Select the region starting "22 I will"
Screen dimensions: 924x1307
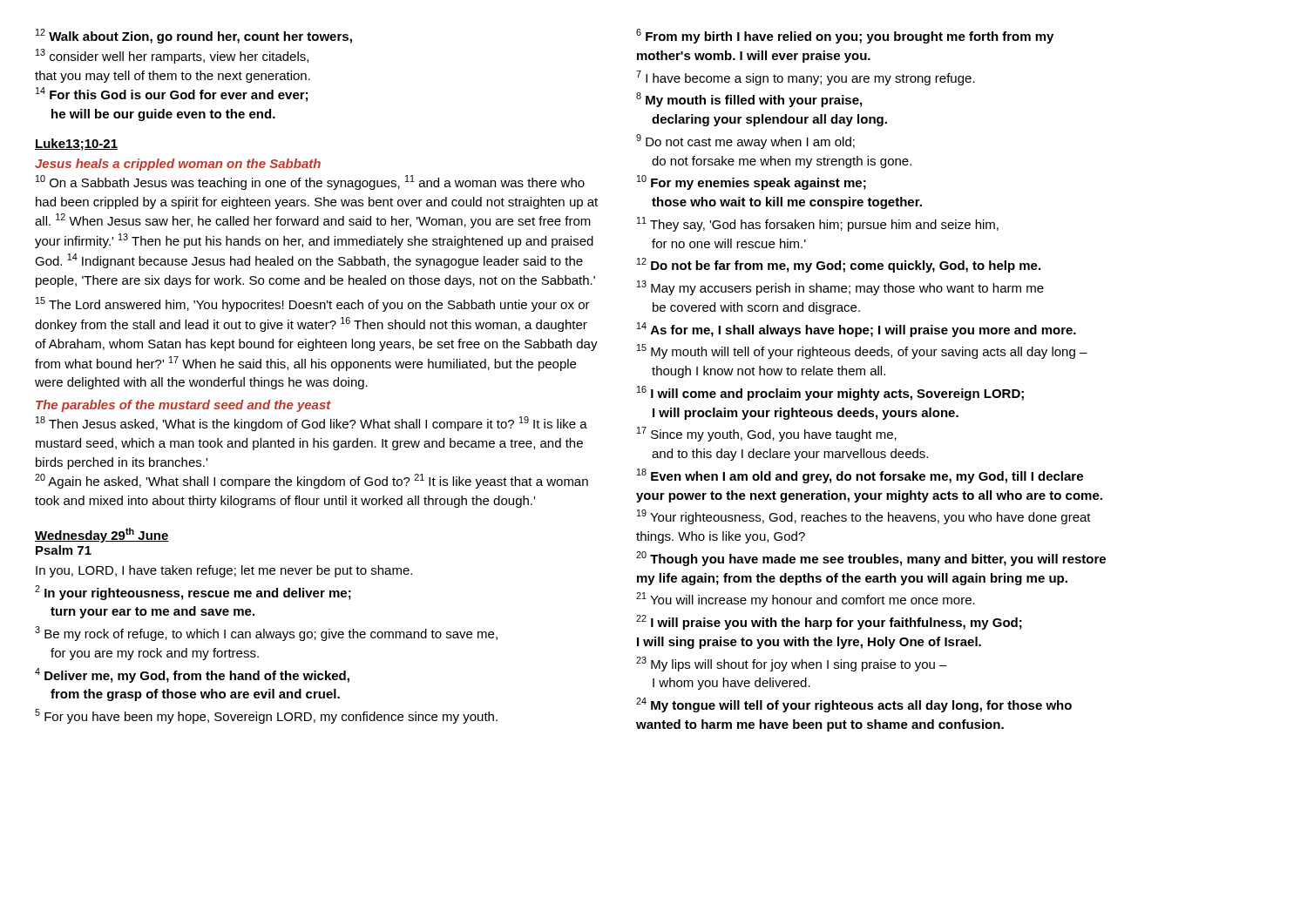tap(829, 631)
